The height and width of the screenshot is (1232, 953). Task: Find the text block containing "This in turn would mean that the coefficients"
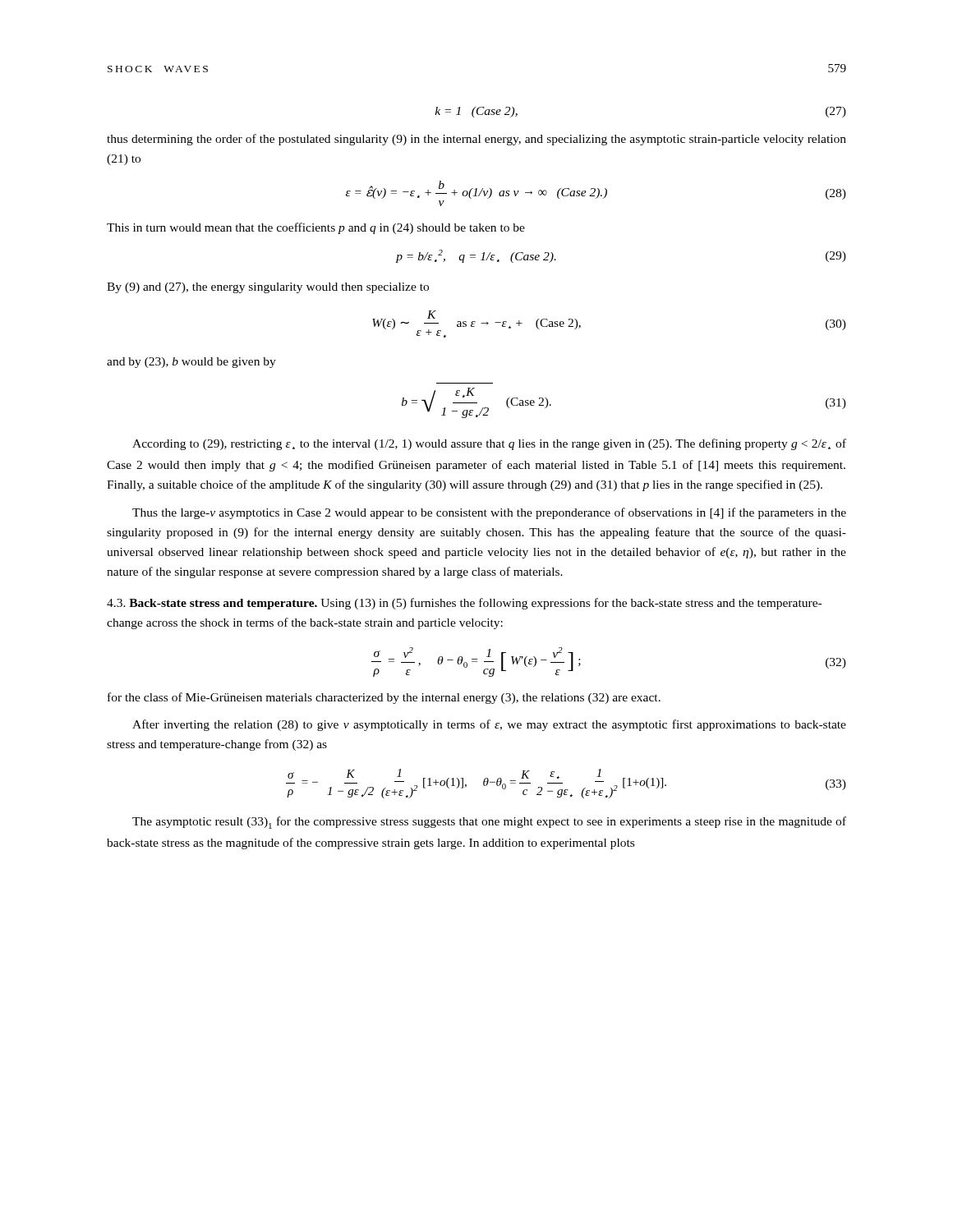click(316, 227)
